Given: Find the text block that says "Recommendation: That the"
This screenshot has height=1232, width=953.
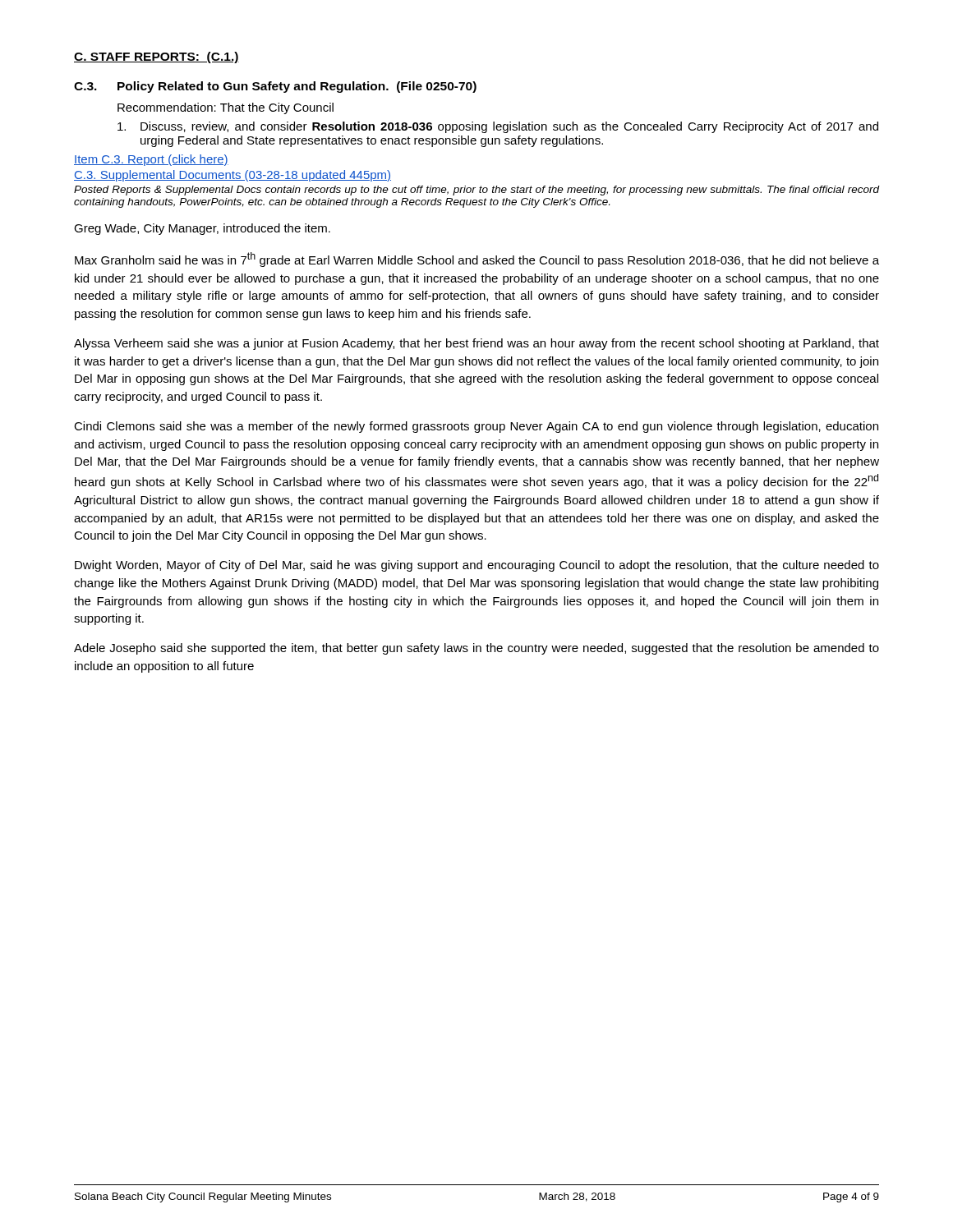Looking at the screenshot, I should click(225, 107).
